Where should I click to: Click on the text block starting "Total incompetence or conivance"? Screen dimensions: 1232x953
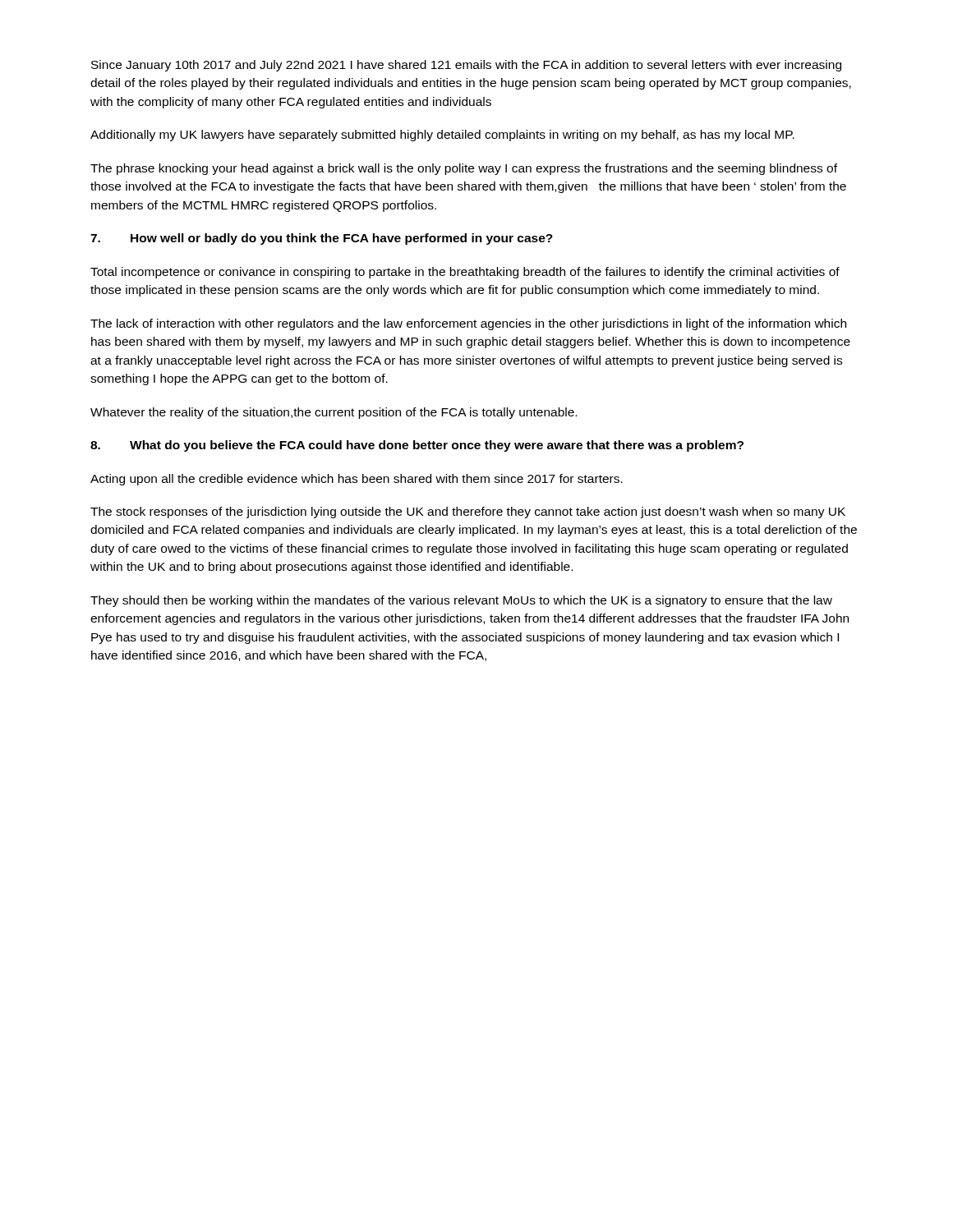(x=465, y=280)
